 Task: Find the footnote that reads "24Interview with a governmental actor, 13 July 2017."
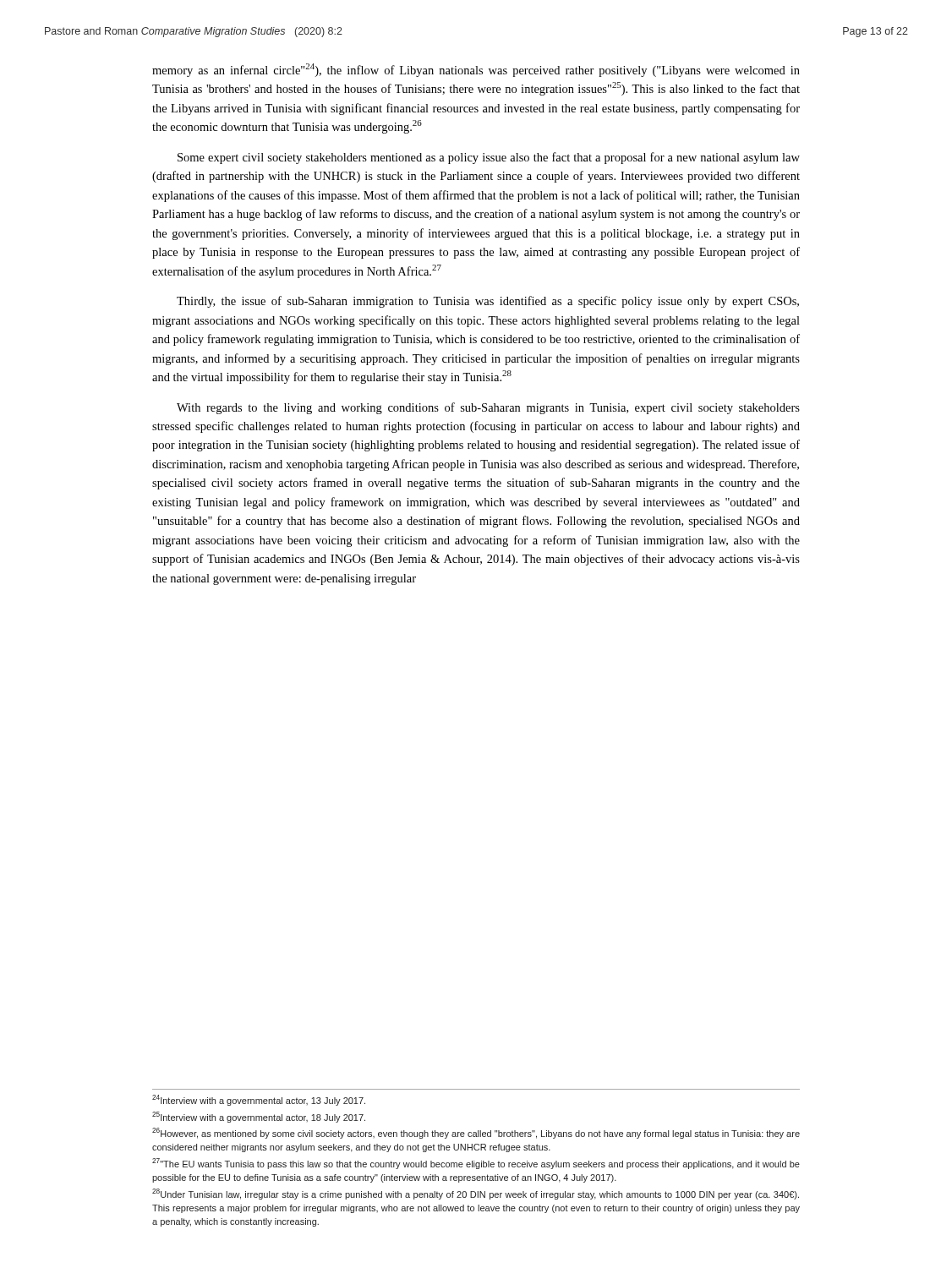click(259, 1100)
